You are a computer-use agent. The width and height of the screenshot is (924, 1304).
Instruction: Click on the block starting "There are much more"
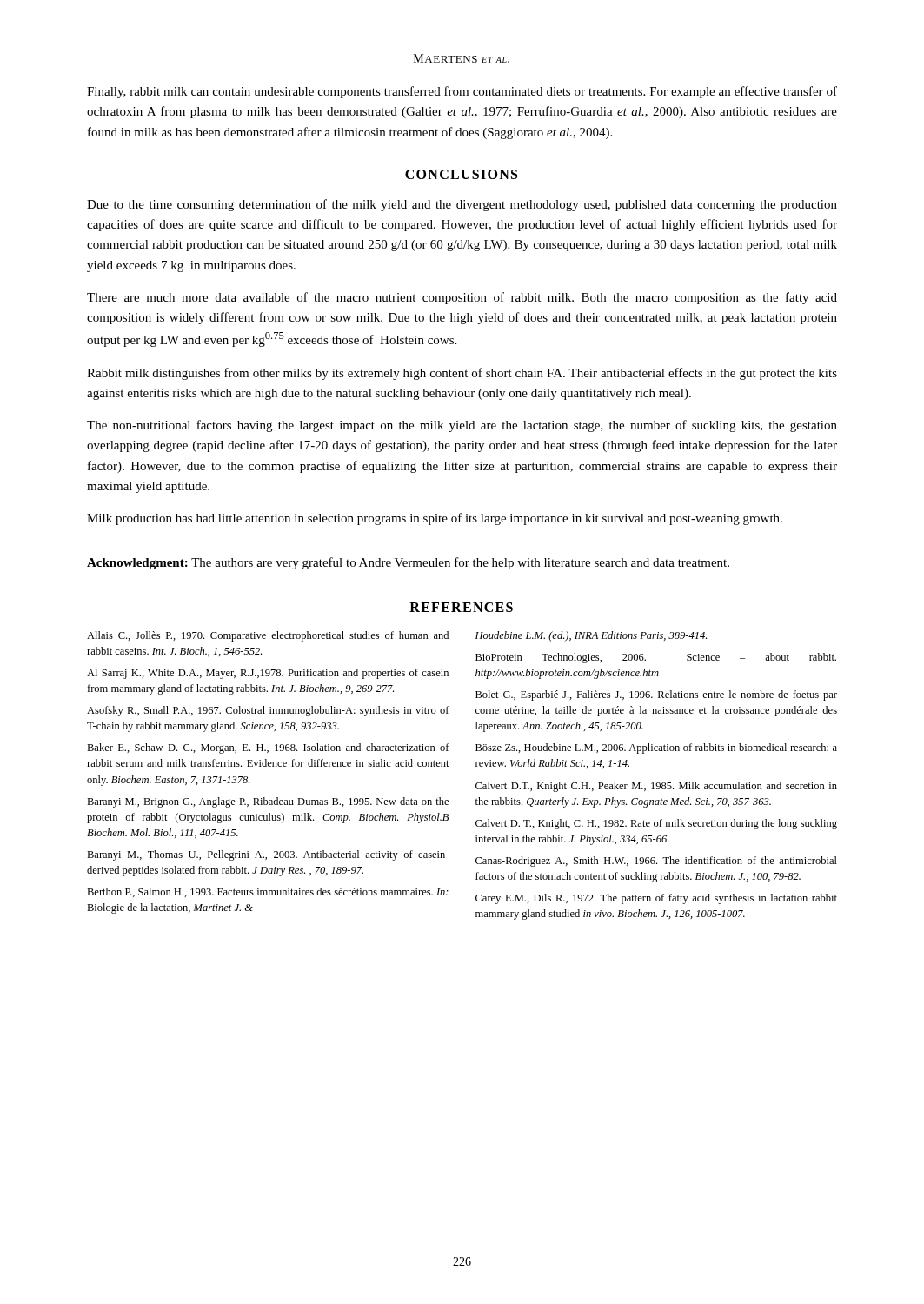462,319
